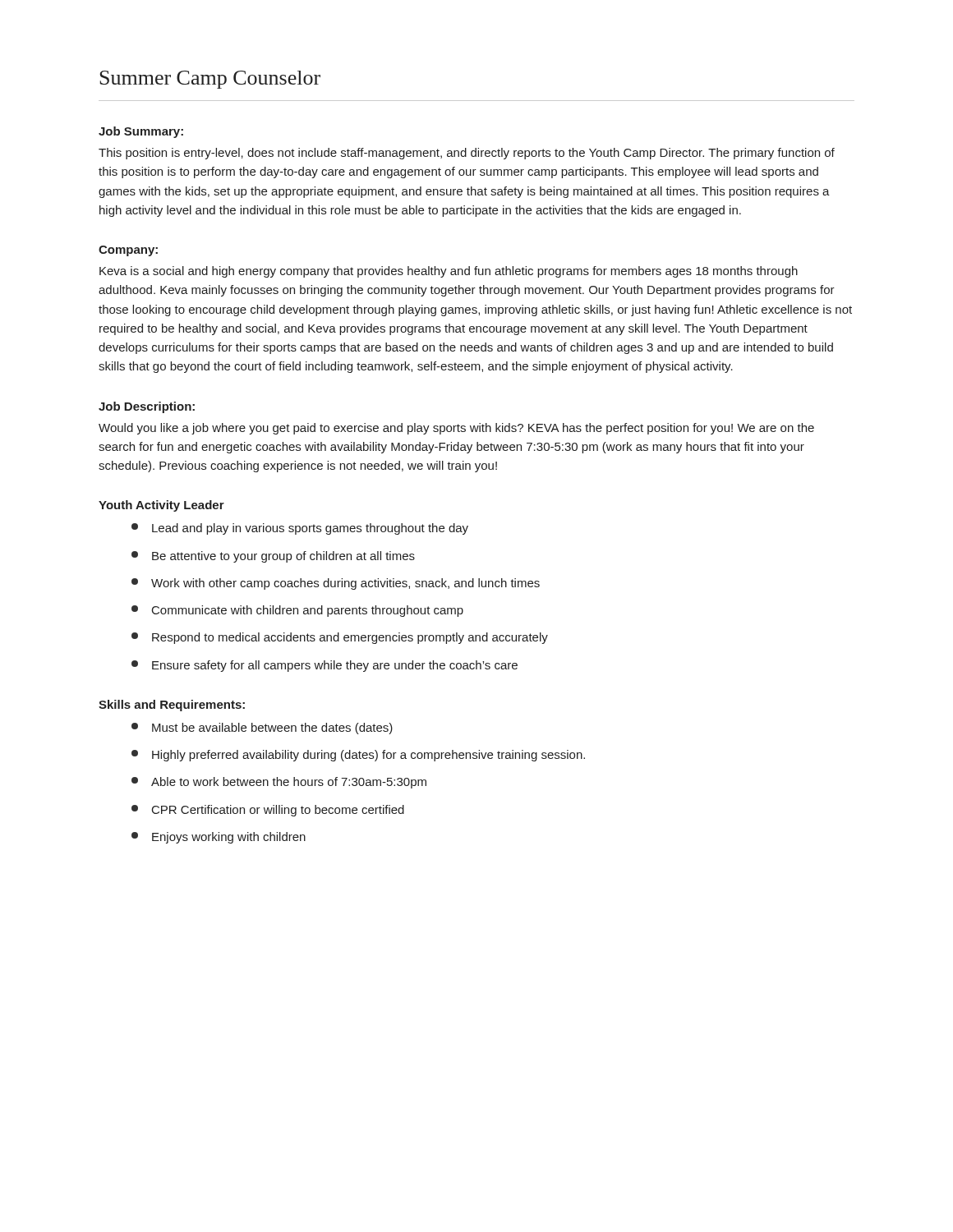Find "Summer Camp Counselor" on this page
The height and width of the screenshot is (1232, 953).
coord(210,78)
